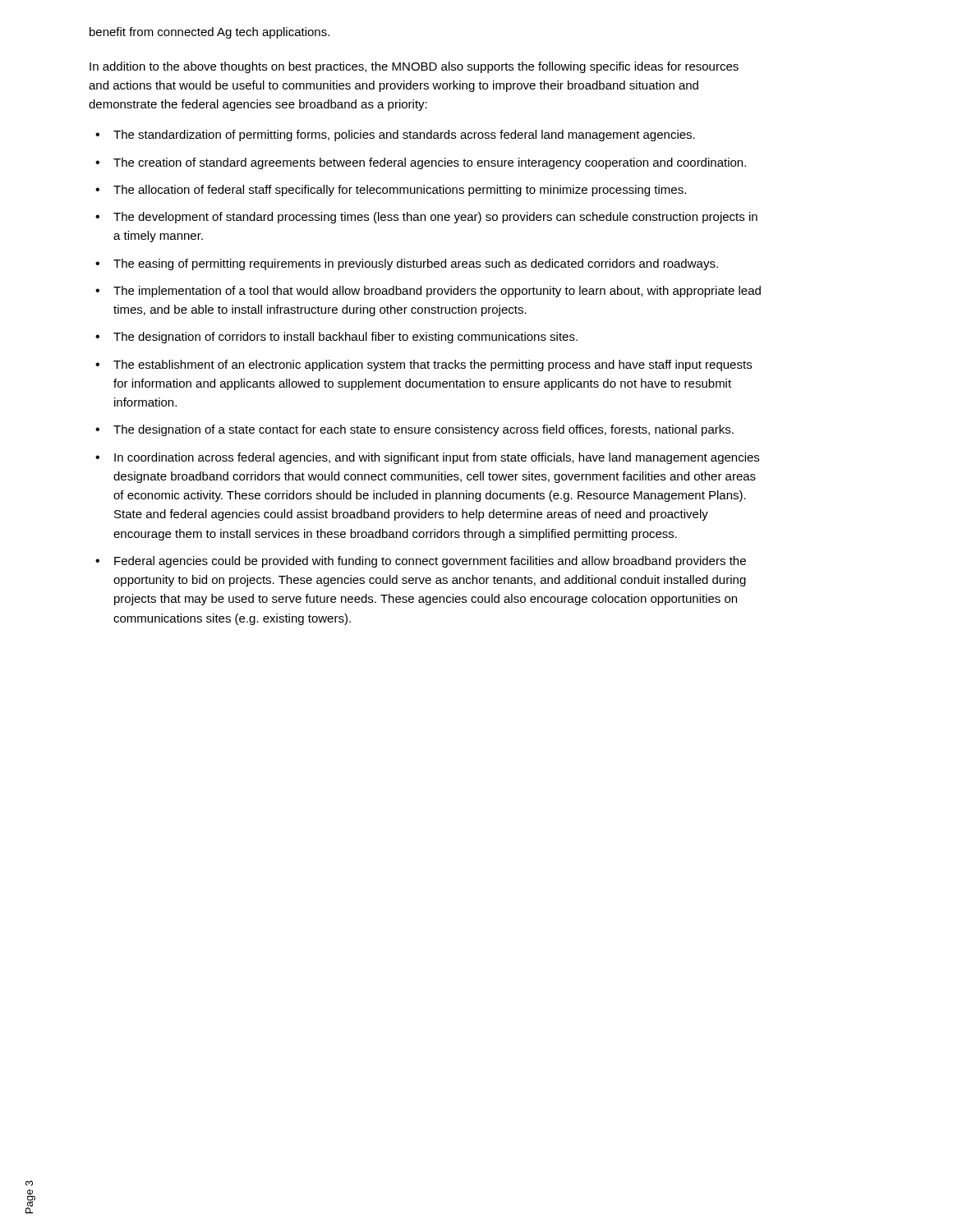Where does it say "benefit from connected Ag tech applications."?
Screen dimensions: 1232x953
coord(210,32)
